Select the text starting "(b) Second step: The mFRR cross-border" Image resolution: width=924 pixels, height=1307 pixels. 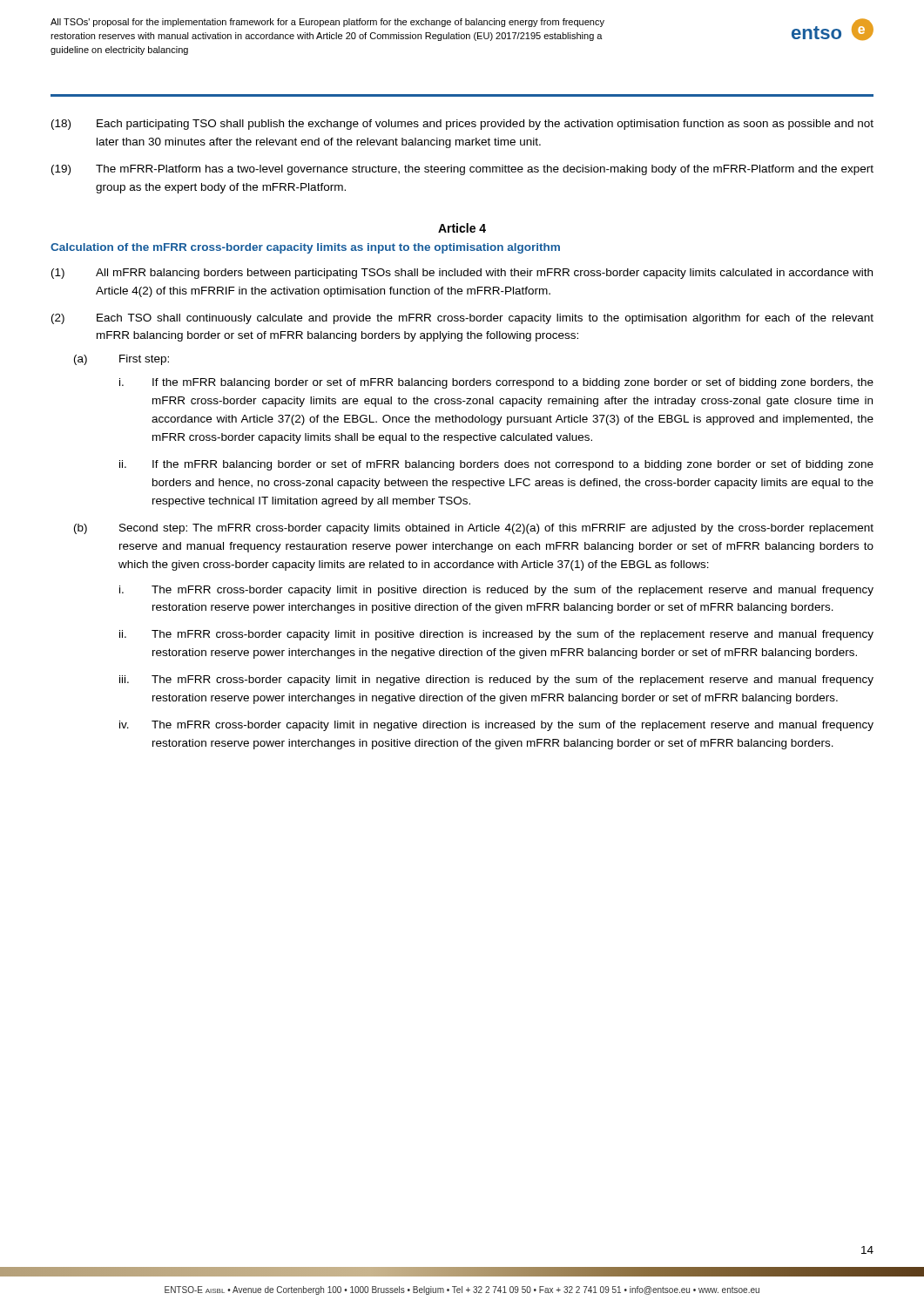(x=473, y=546)
